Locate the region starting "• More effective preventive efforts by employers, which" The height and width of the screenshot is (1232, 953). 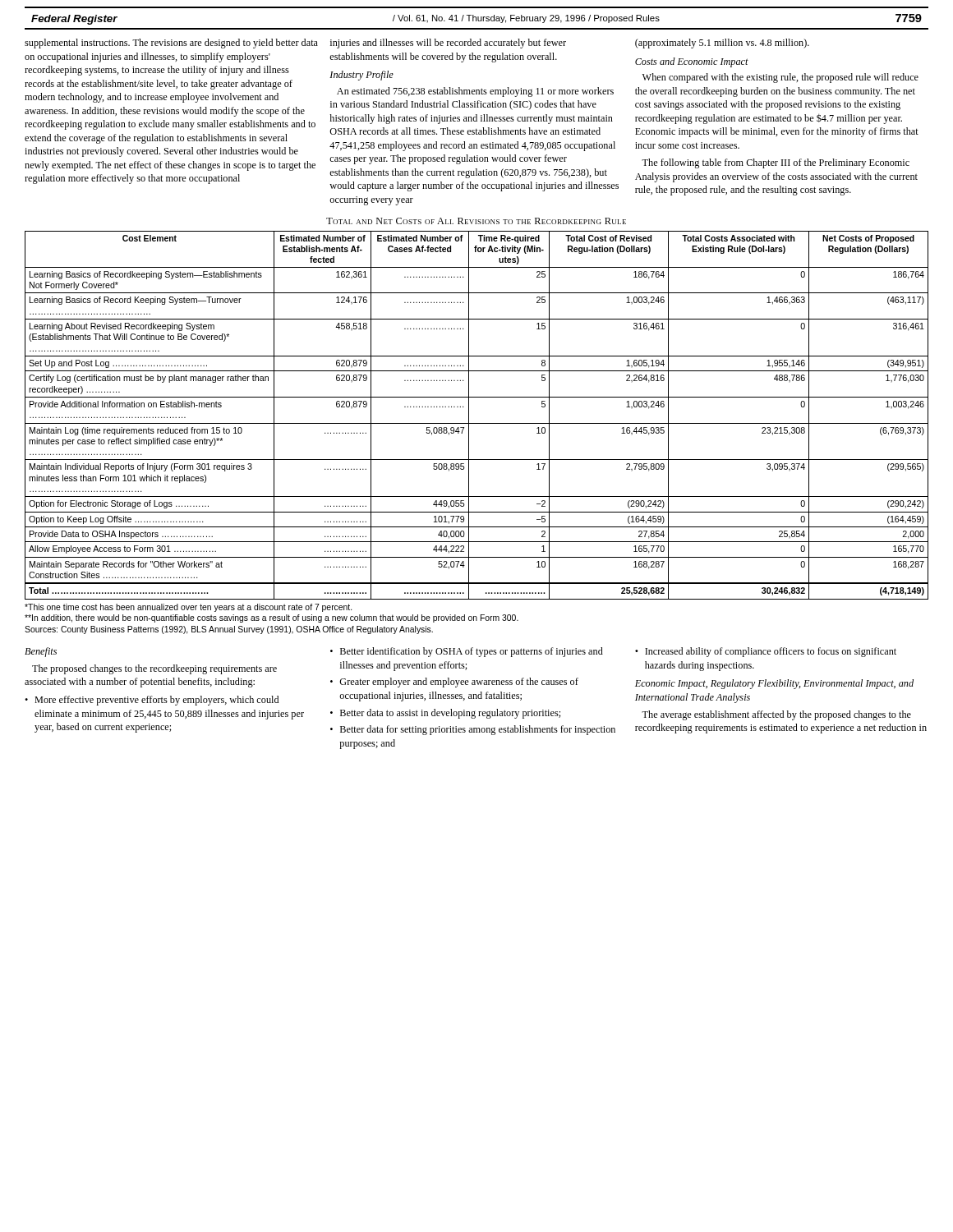[x=171, y=714]
